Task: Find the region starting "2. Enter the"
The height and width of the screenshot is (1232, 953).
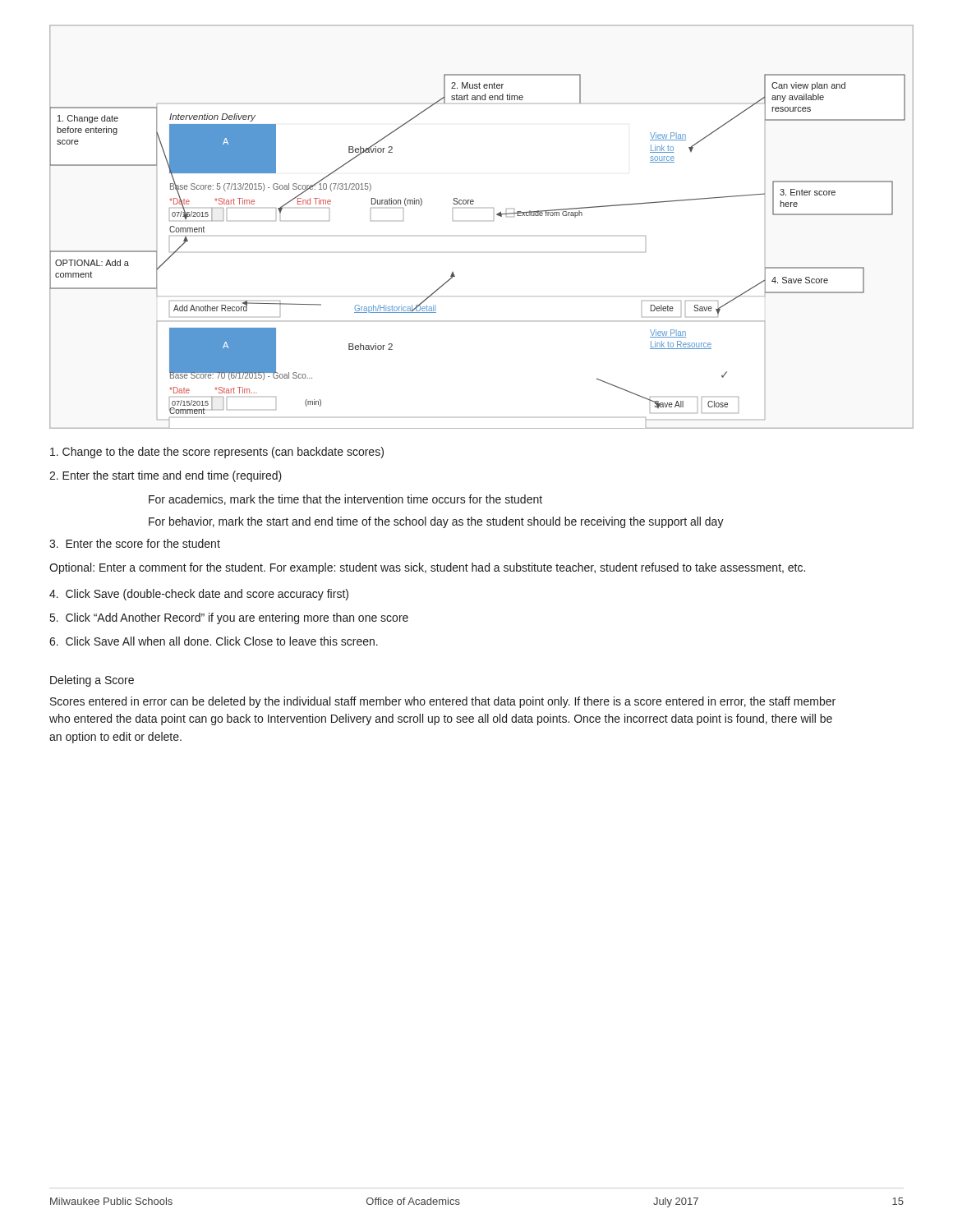Action: click(166, 476)
